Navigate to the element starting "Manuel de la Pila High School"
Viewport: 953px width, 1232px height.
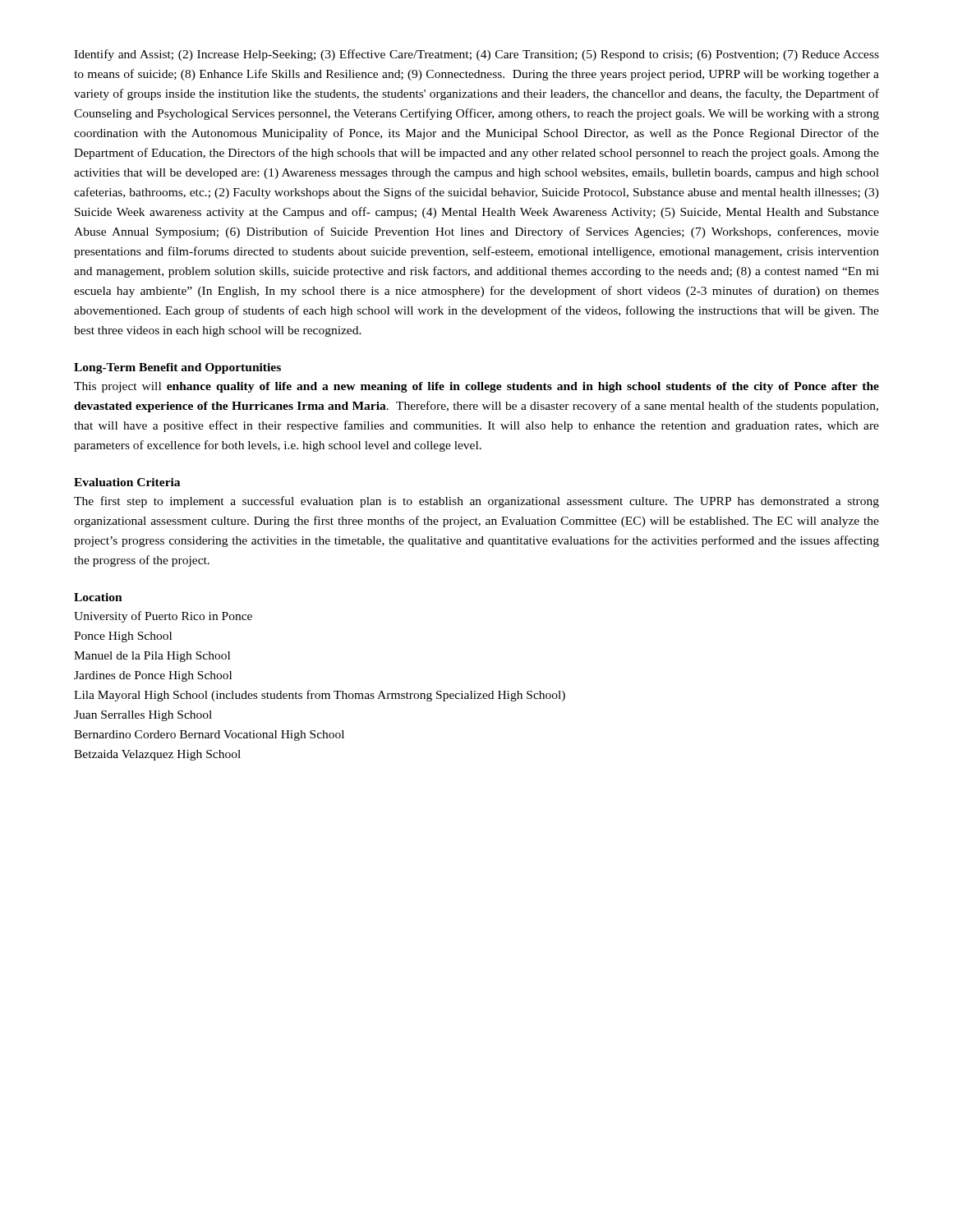tap(152, 655)
